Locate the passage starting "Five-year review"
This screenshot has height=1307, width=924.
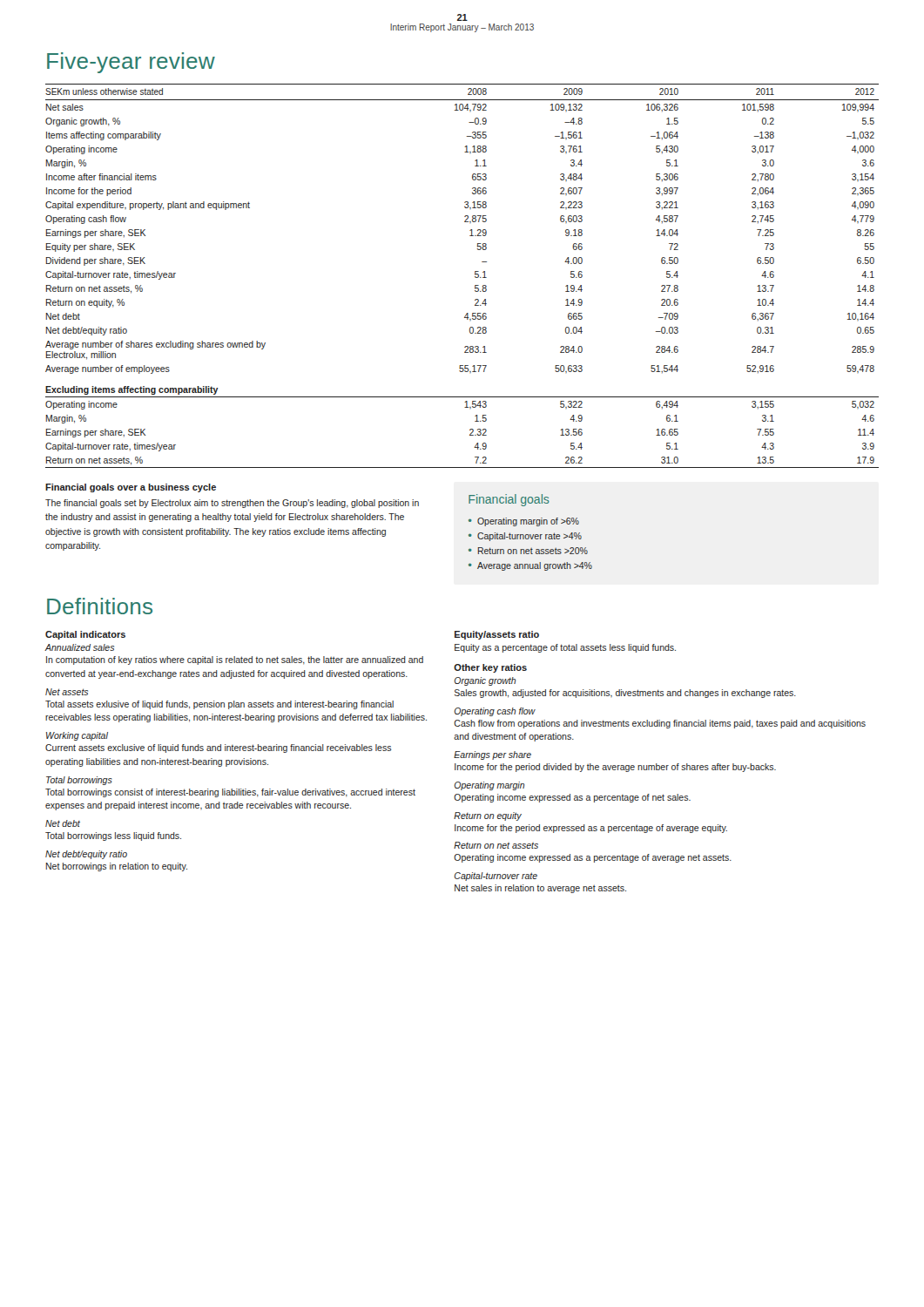(x=131, y=63)
